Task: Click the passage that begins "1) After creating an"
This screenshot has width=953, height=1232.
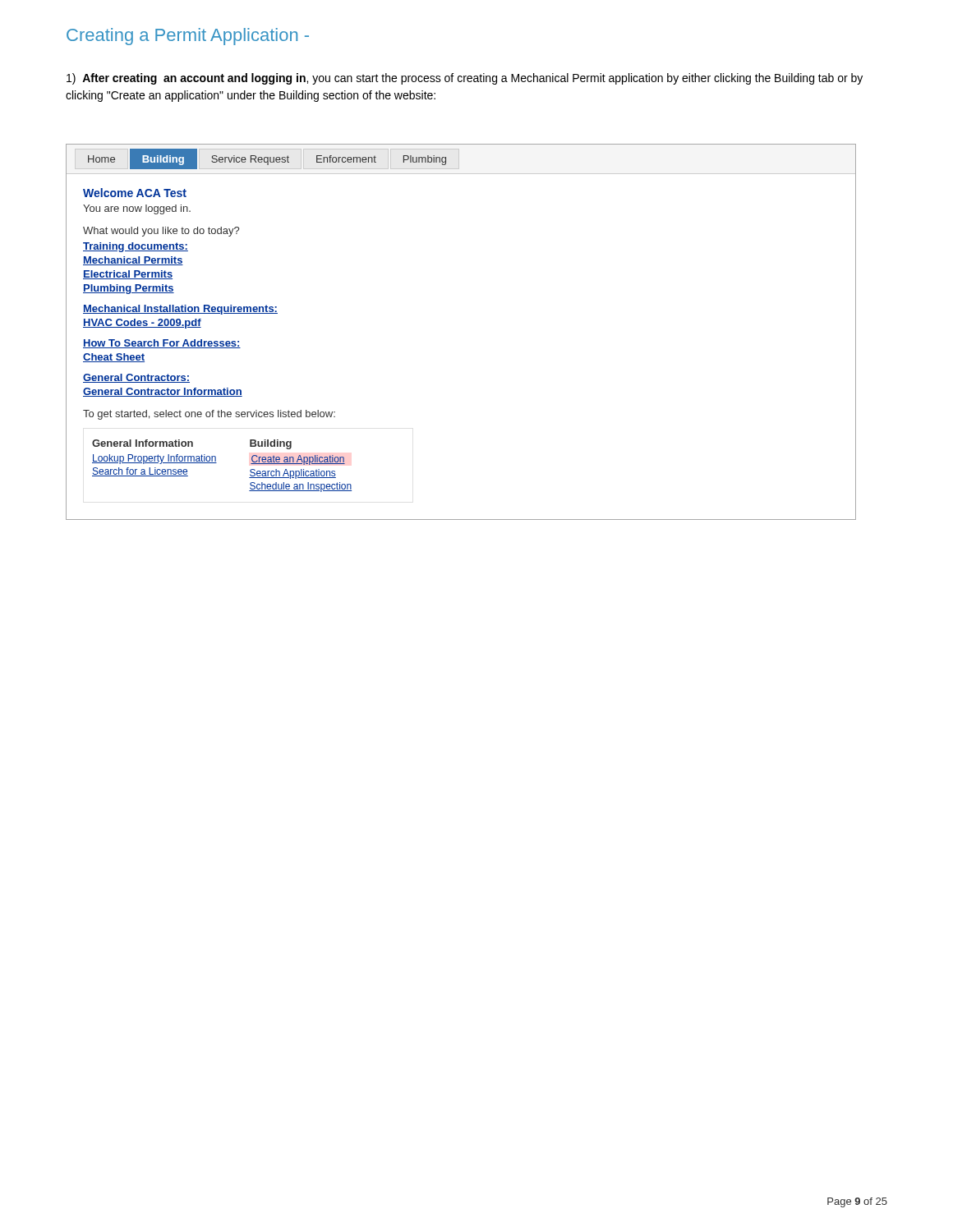Action: 464,87
